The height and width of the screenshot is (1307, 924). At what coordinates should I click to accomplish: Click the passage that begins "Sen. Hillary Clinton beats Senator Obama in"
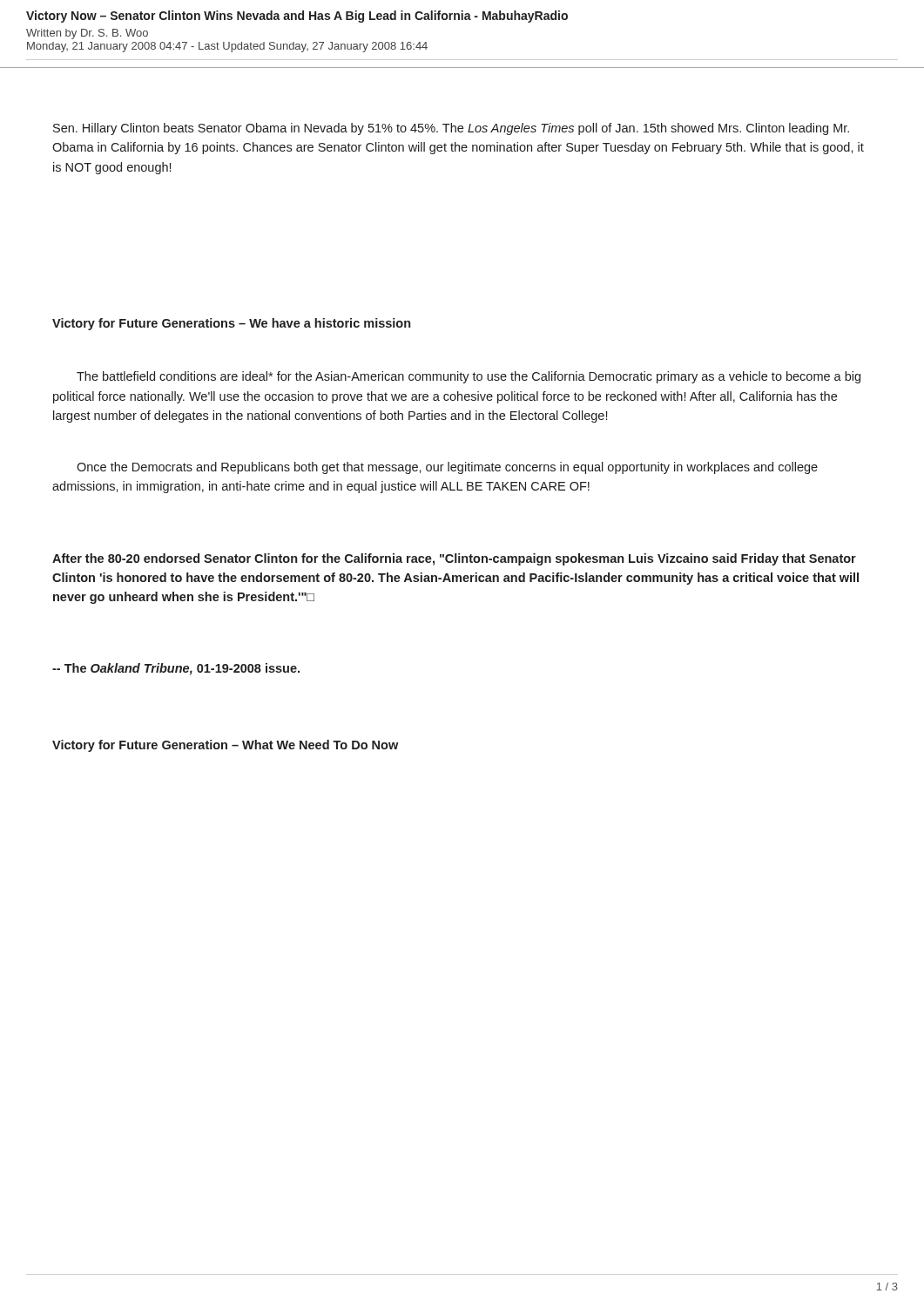pos(458,148)
